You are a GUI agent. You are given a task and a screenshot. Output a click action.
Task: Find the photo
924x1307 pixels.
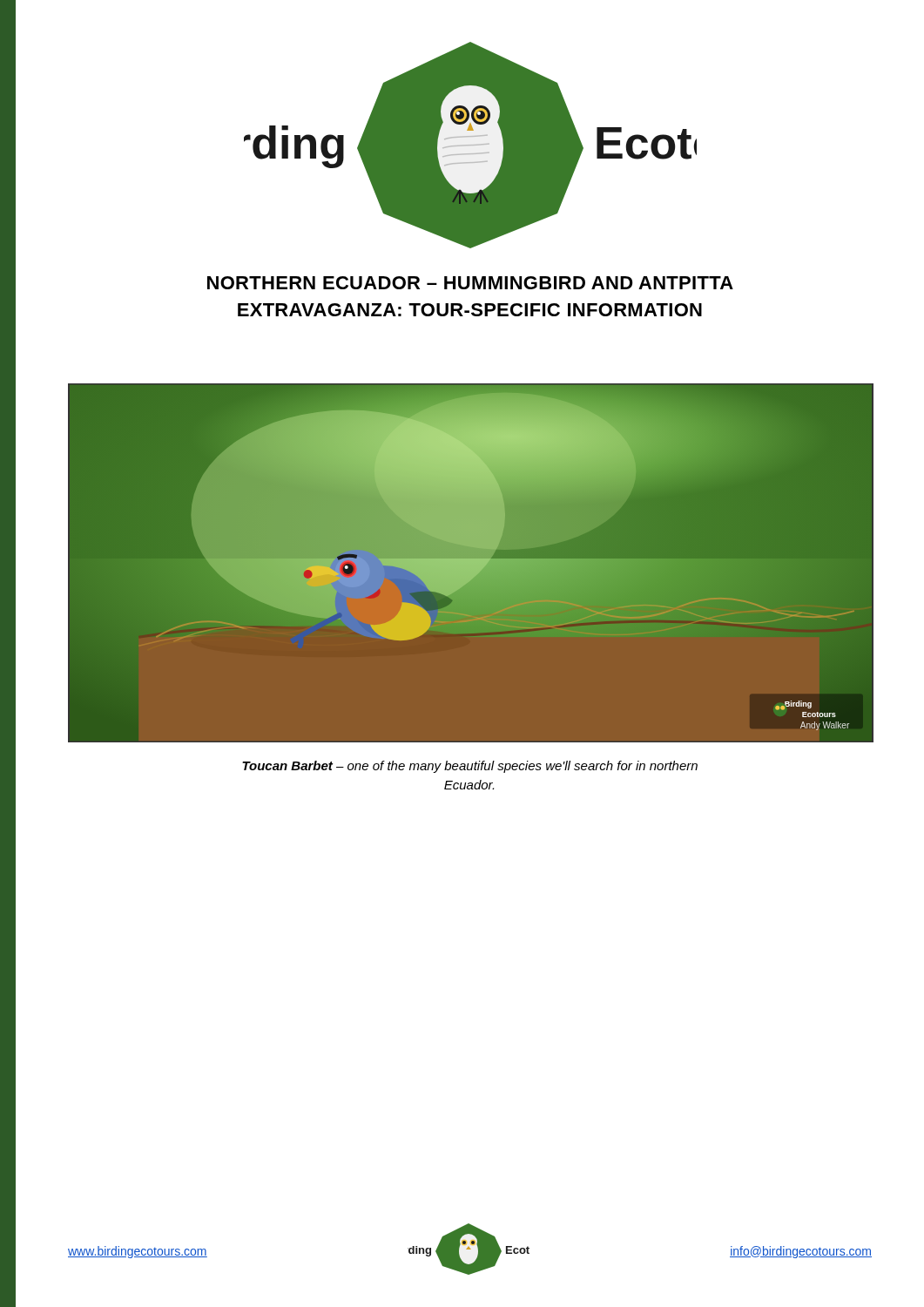470,571
